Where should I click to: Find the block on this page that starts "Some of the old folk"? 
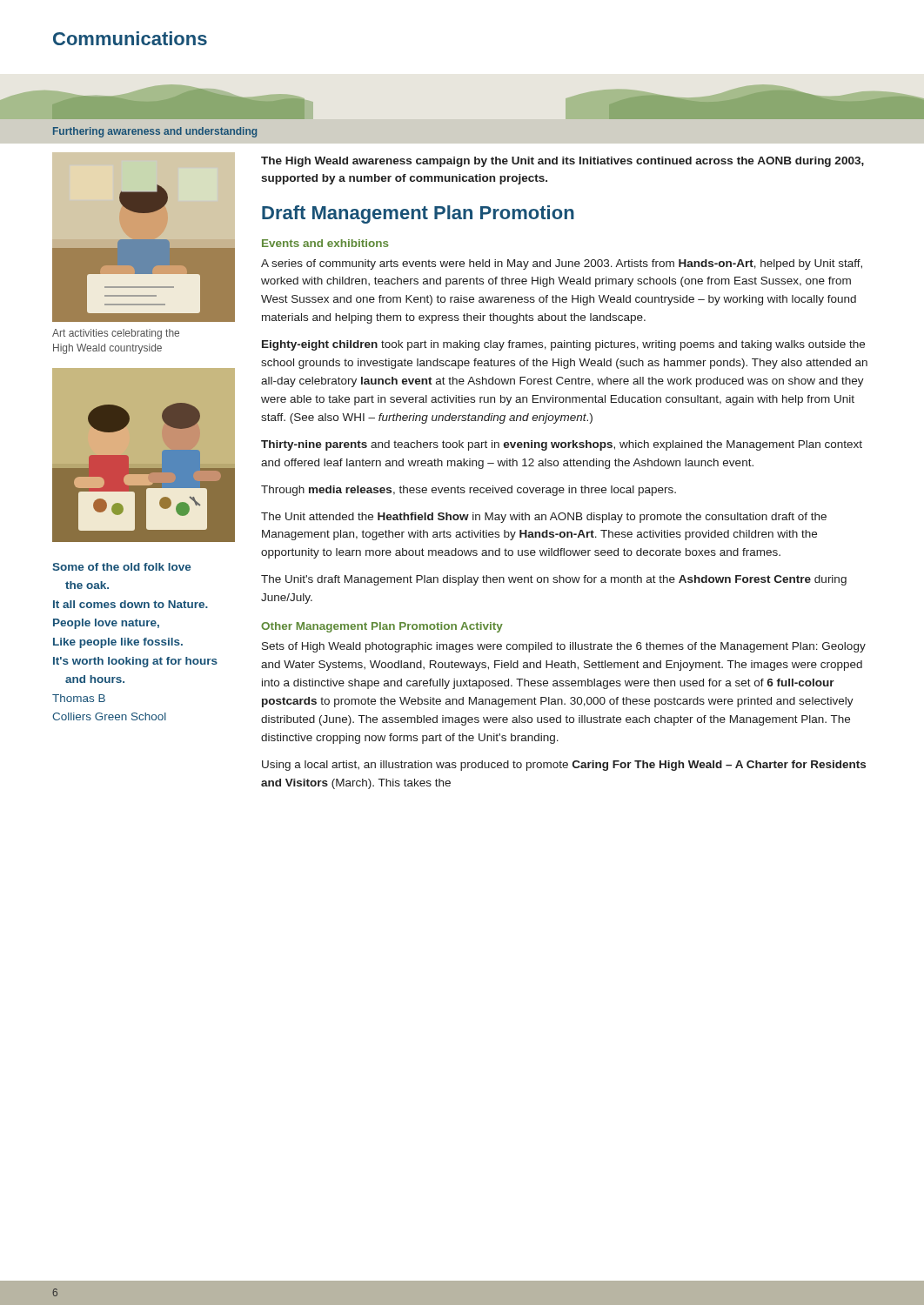click(144, 642)
